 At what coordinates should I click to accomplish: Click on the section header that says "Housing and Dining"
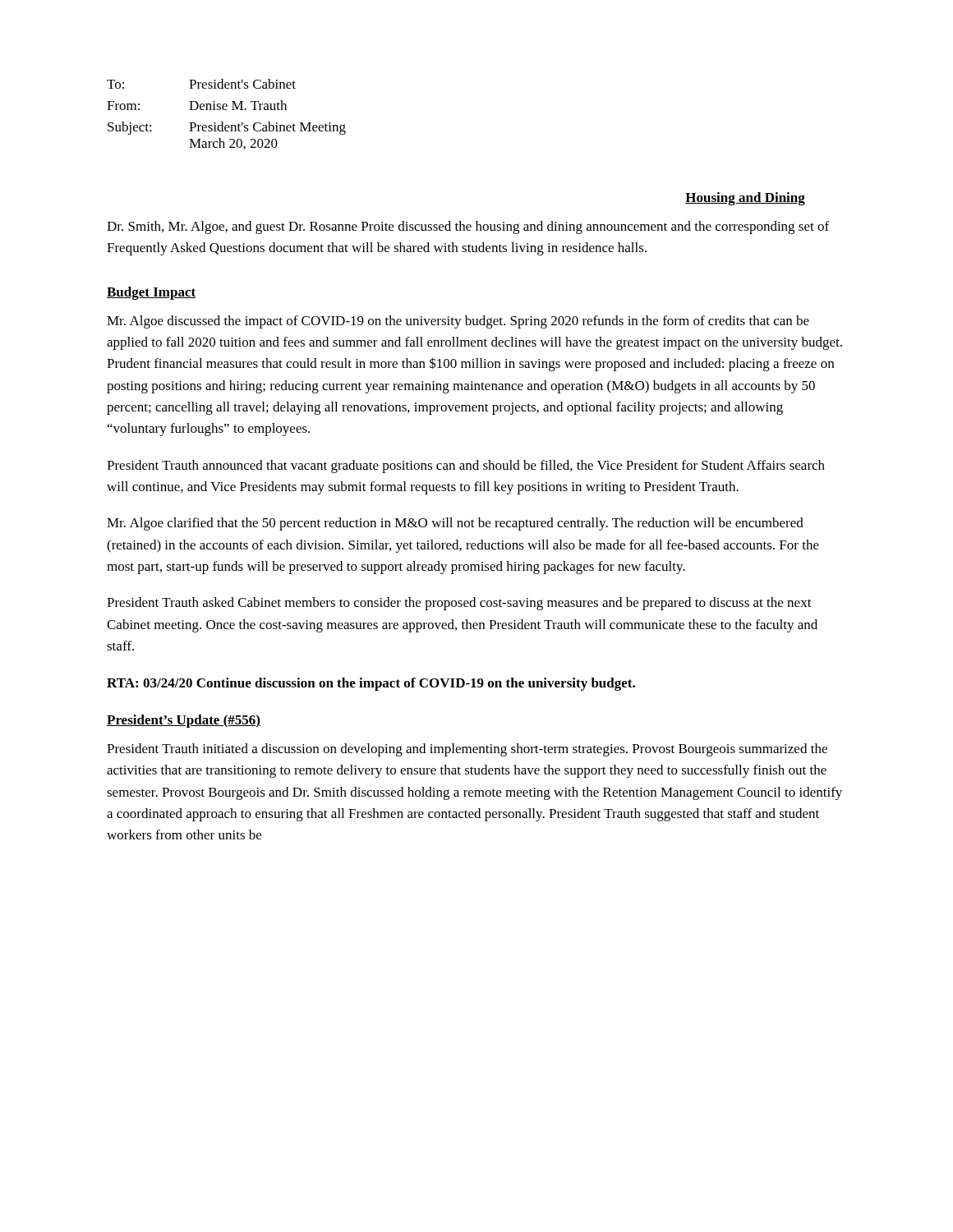[x=745, y=198]
